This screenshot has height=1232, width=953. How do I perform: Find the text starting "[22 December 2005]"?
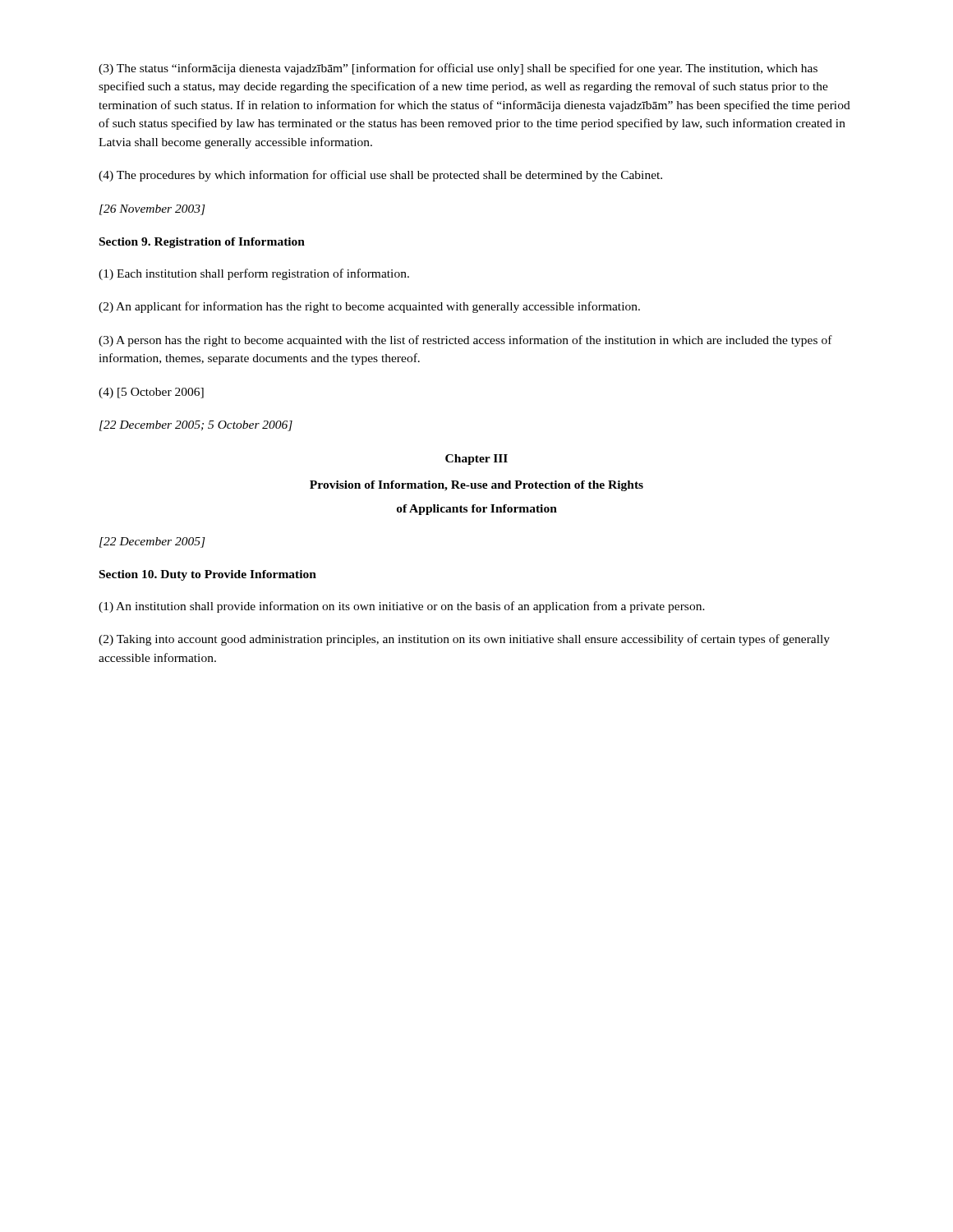[x=152, y=541]
